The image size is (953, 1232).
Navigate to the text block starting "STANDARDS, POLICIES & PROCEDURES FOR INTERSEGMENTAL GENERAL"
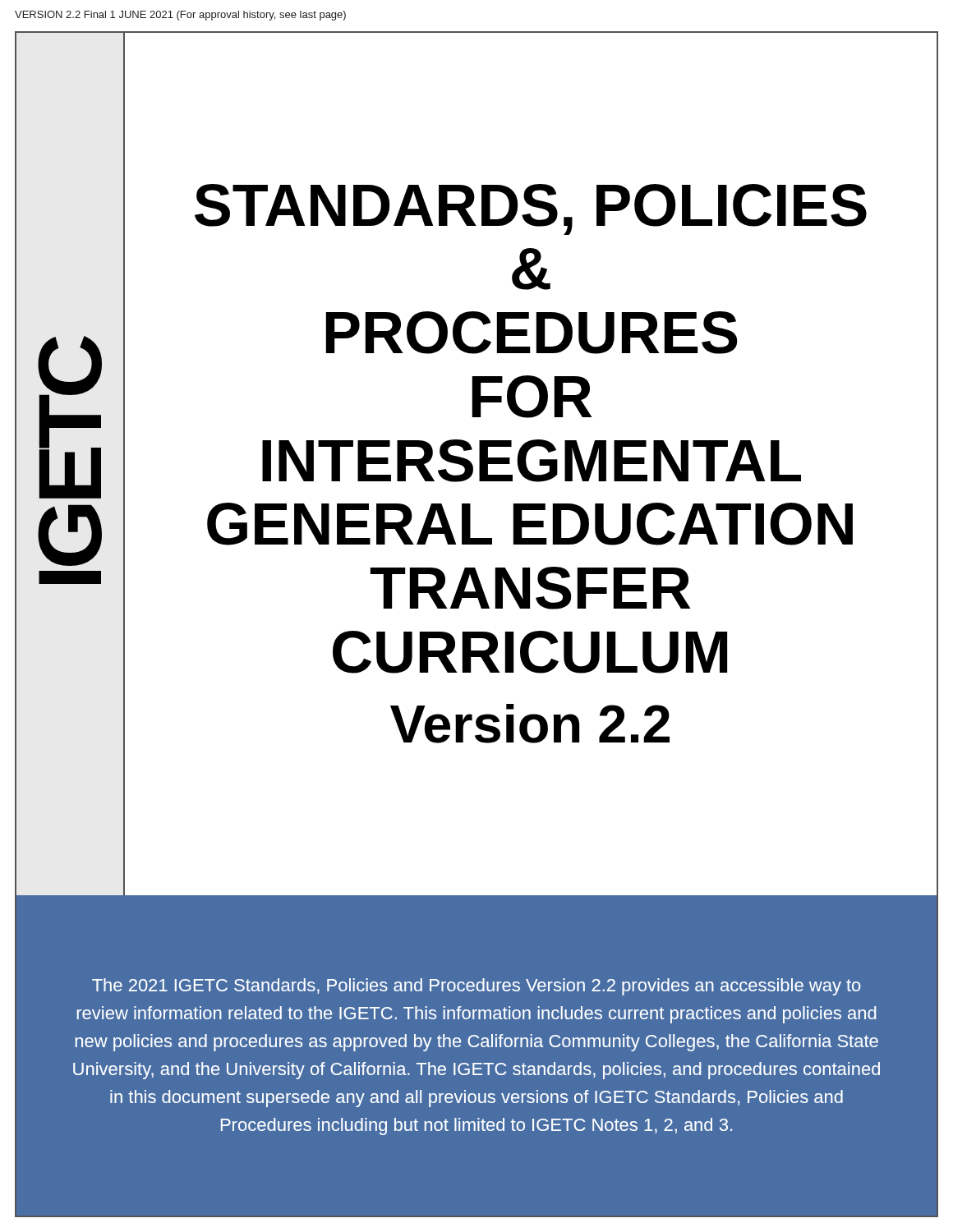click(x=531, y=463)
